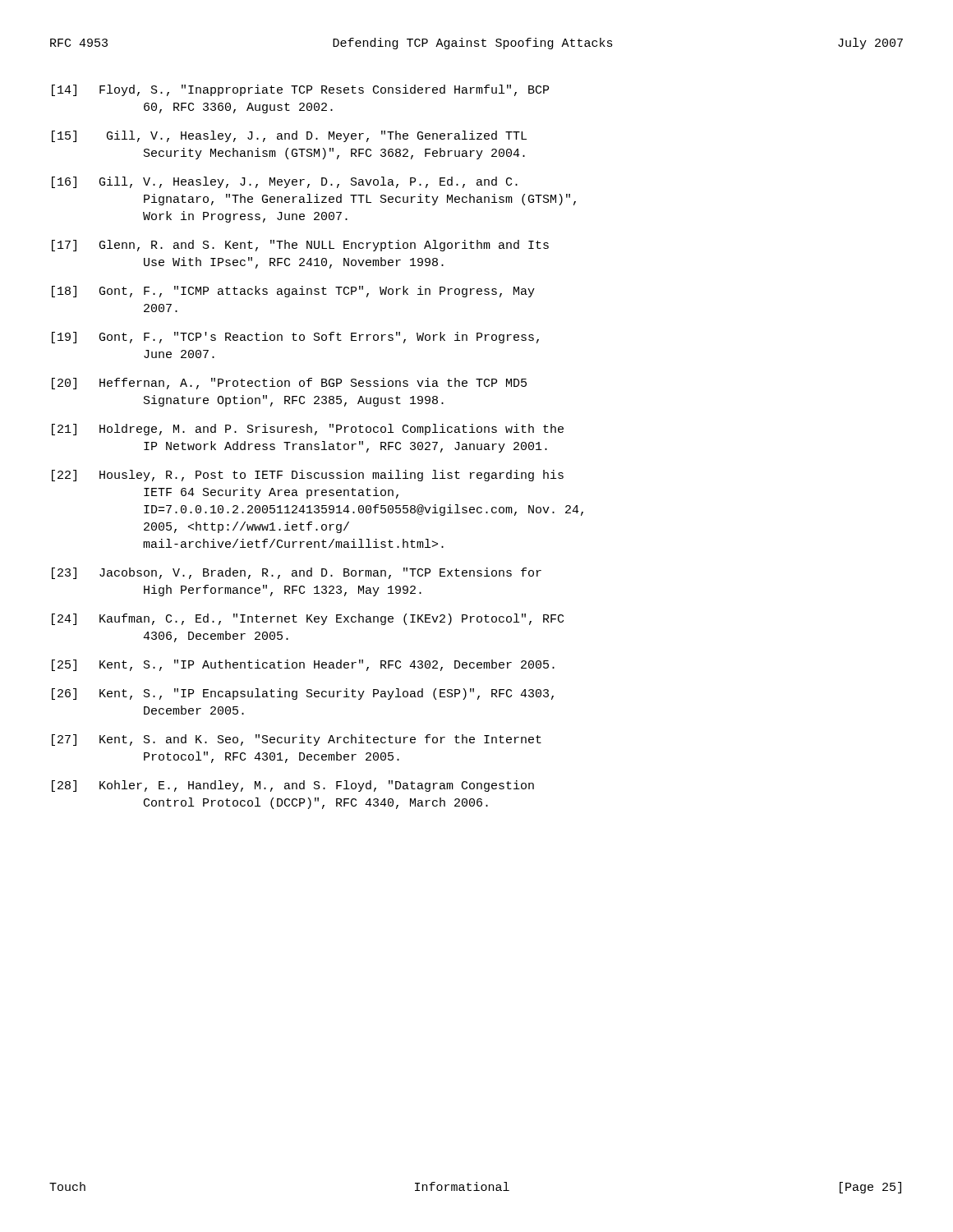Where is the passage that starts "[18] Gont, F., "ICMP"?

coord(476,301)
